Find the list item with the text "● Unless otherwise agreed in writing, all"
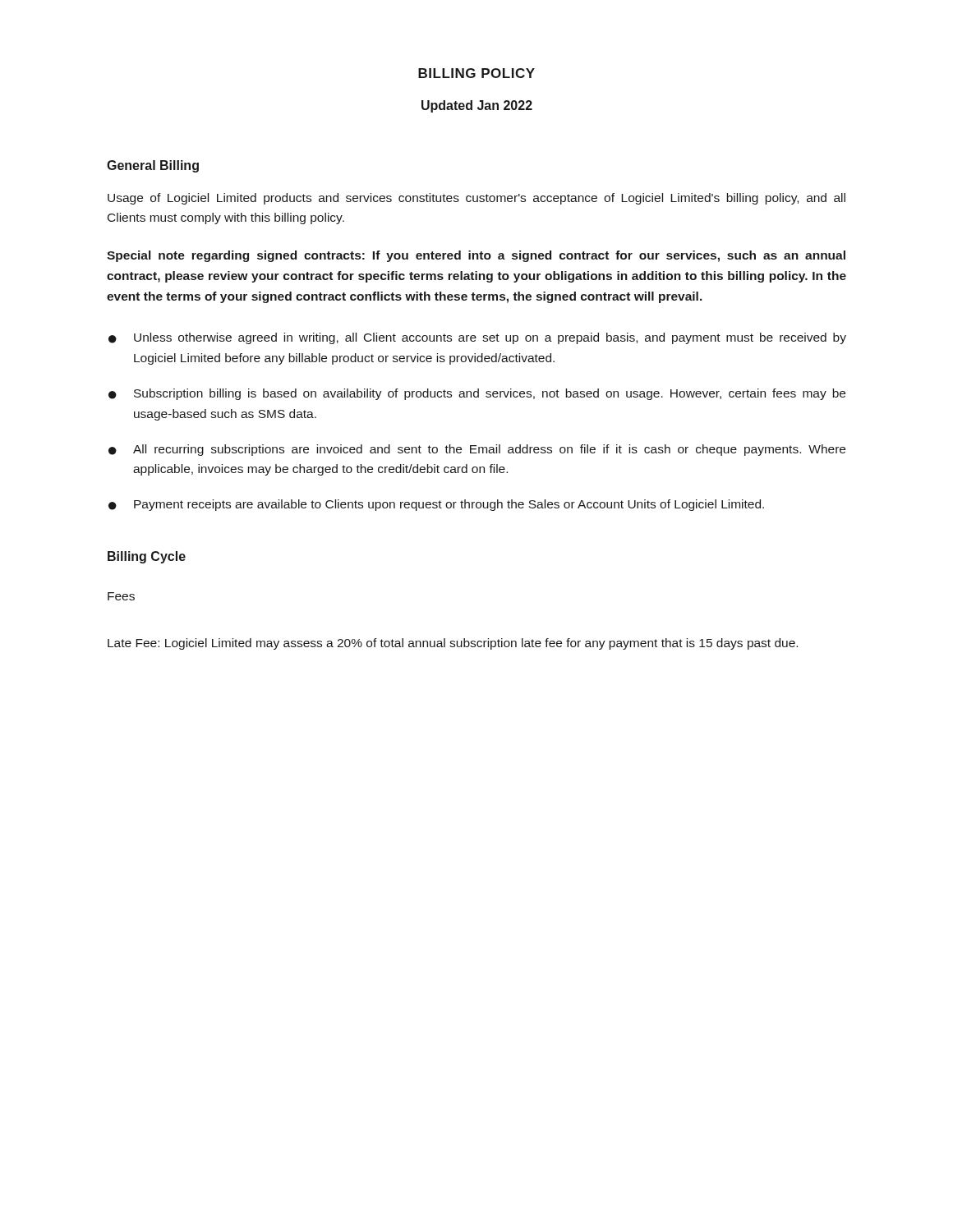The height and width of the screenshot is (1232, 953). [x=476, y=348]
